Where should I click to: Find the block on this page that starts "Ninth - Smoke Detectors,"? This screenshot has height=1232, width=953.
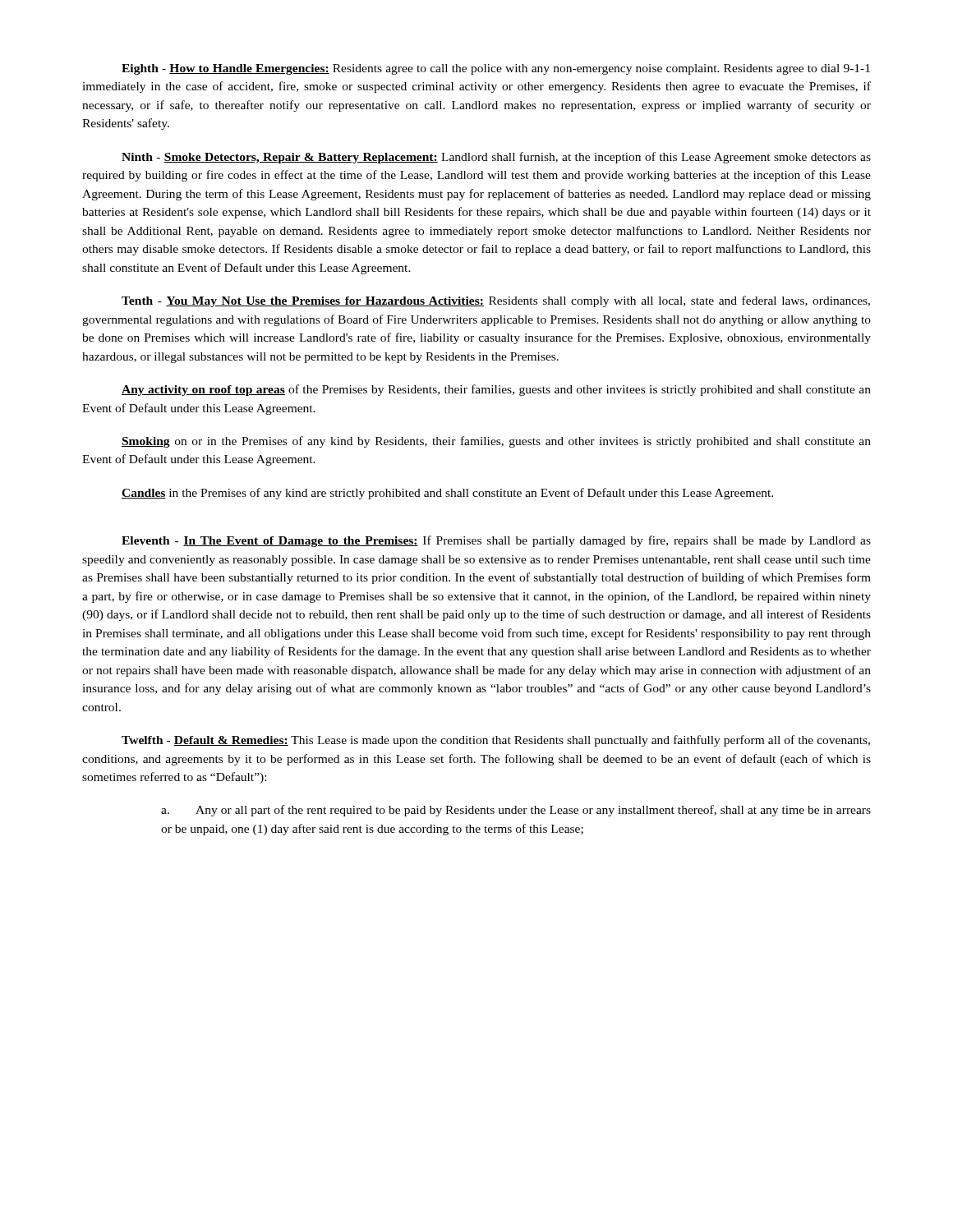click(476, 212)
